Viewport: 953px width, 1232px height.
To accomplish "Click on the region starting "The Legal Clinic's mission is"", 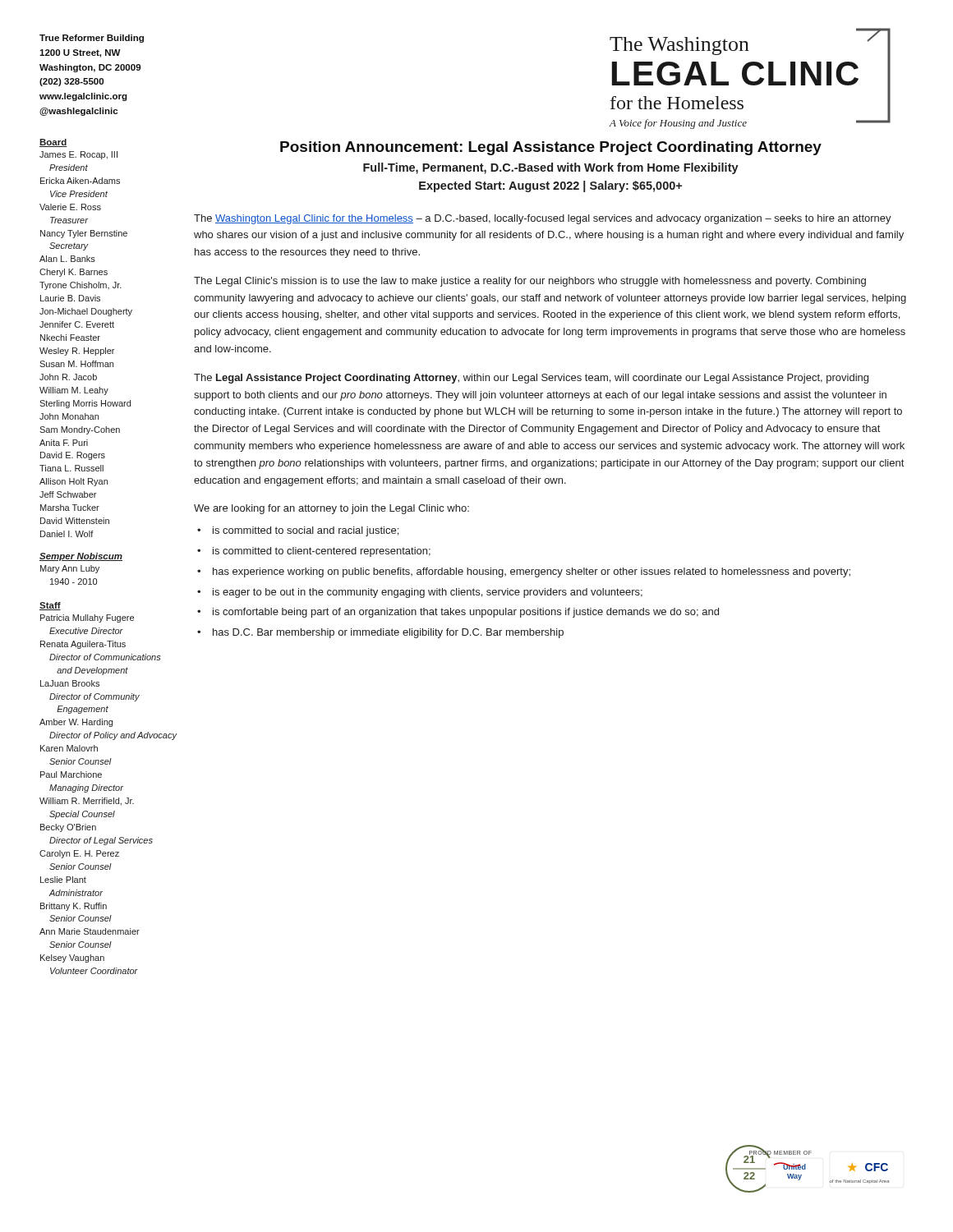I will coord(550,315).
